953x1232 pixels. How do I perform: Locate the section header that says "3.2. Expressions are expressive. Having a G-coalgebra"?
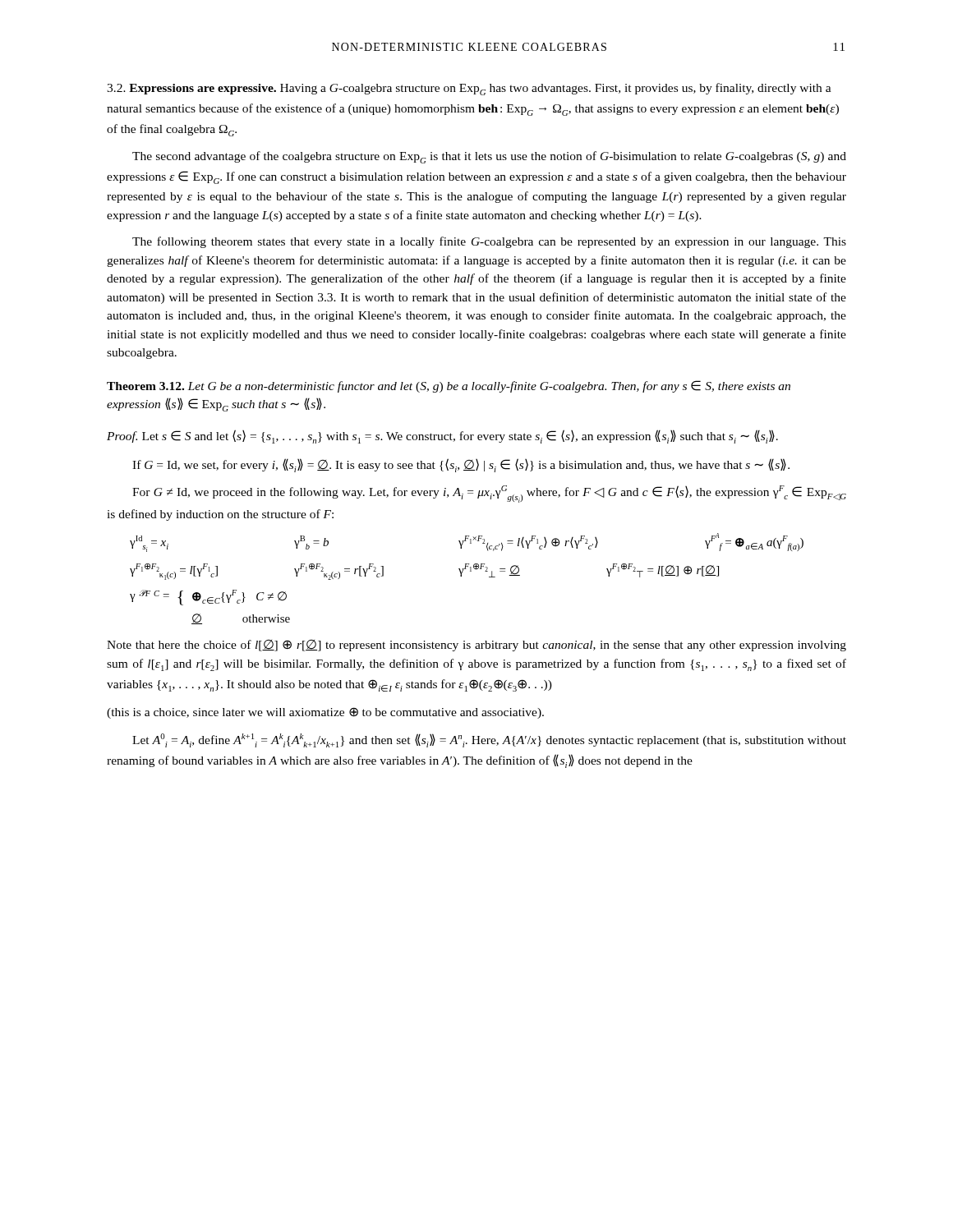[473, 109]
